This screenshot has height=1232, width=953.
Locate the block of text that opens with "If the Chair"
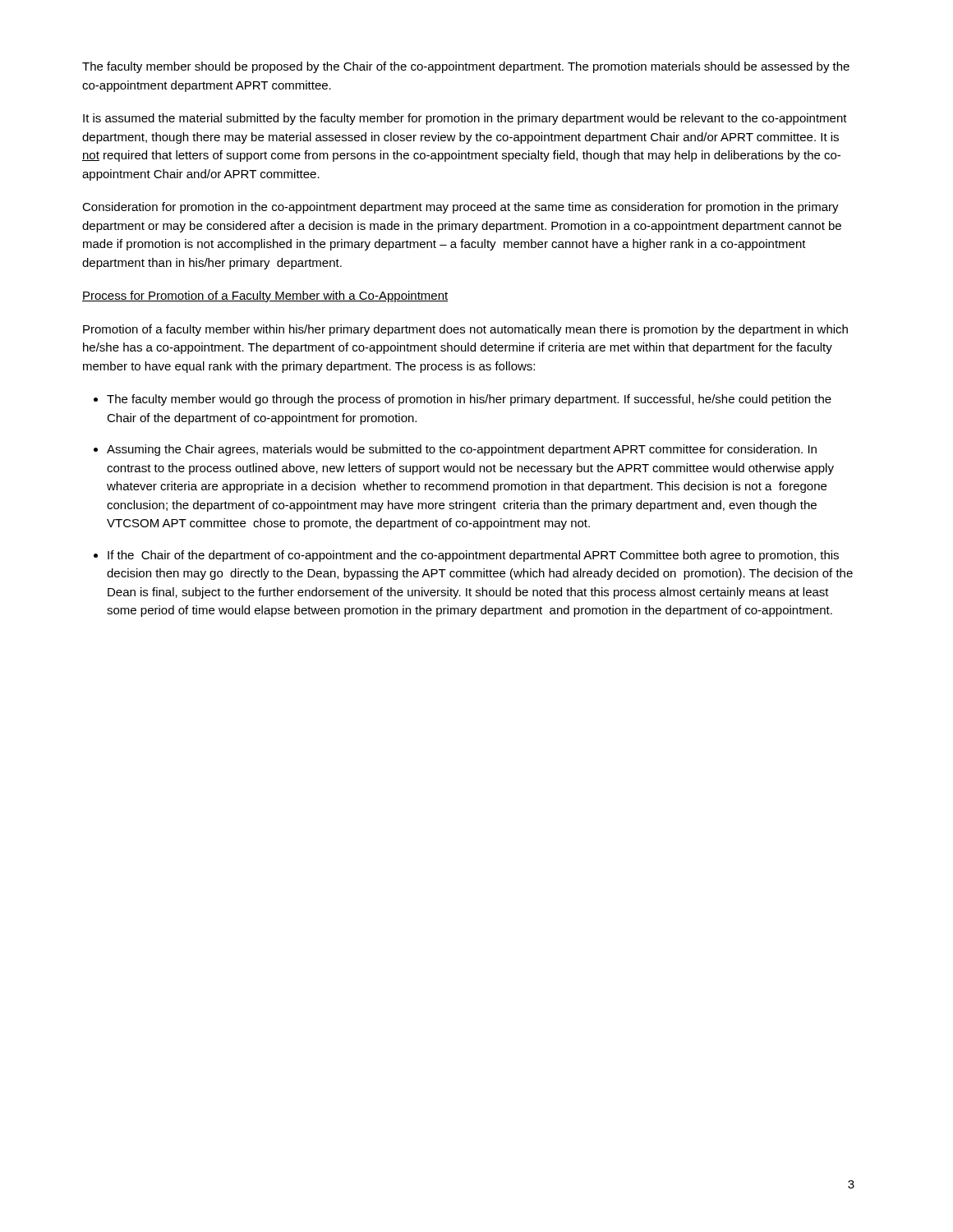point(481,583)
